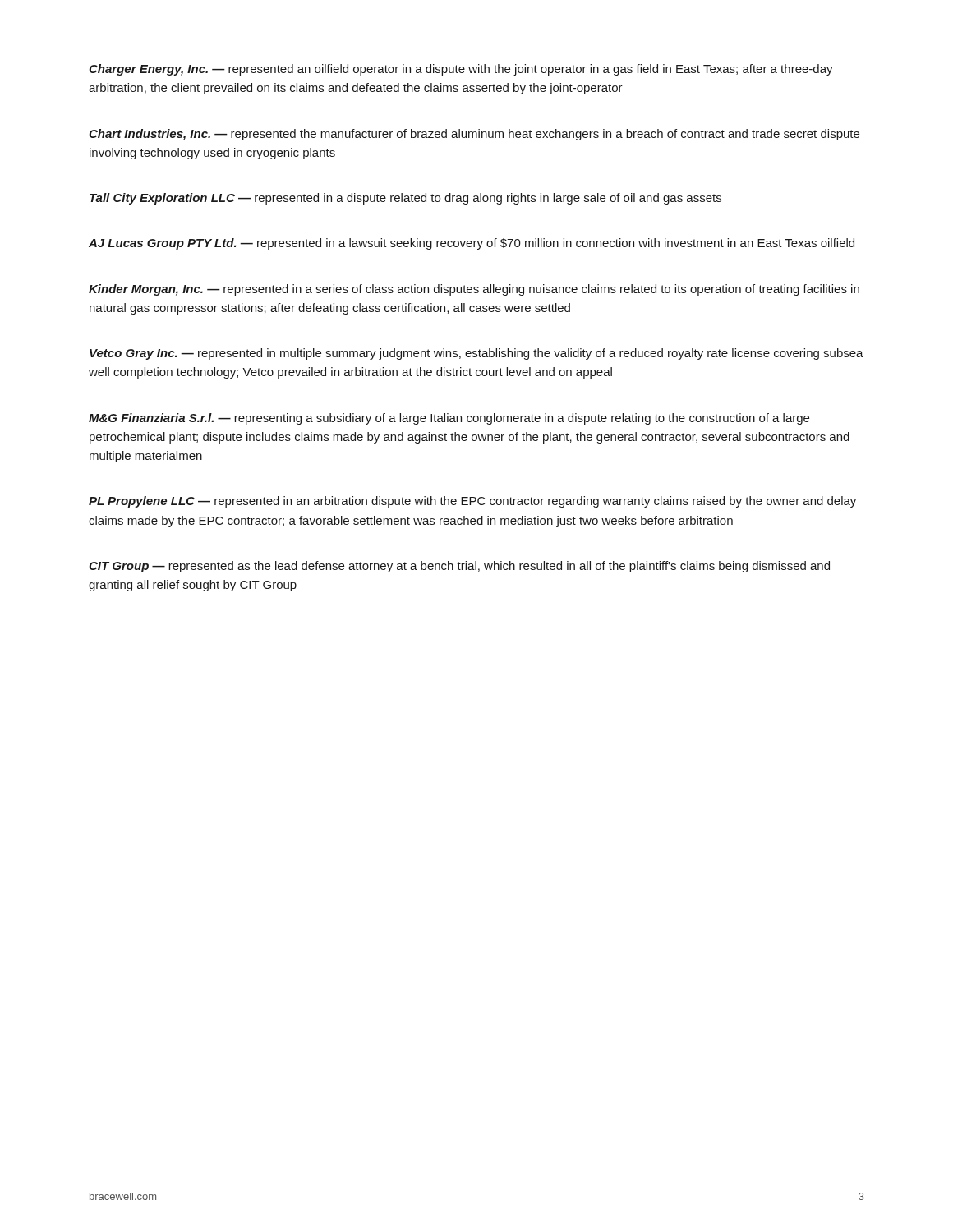
Task: Click on the text starting "Chart Industries, Inc."
Action: (x=474, y=143)
